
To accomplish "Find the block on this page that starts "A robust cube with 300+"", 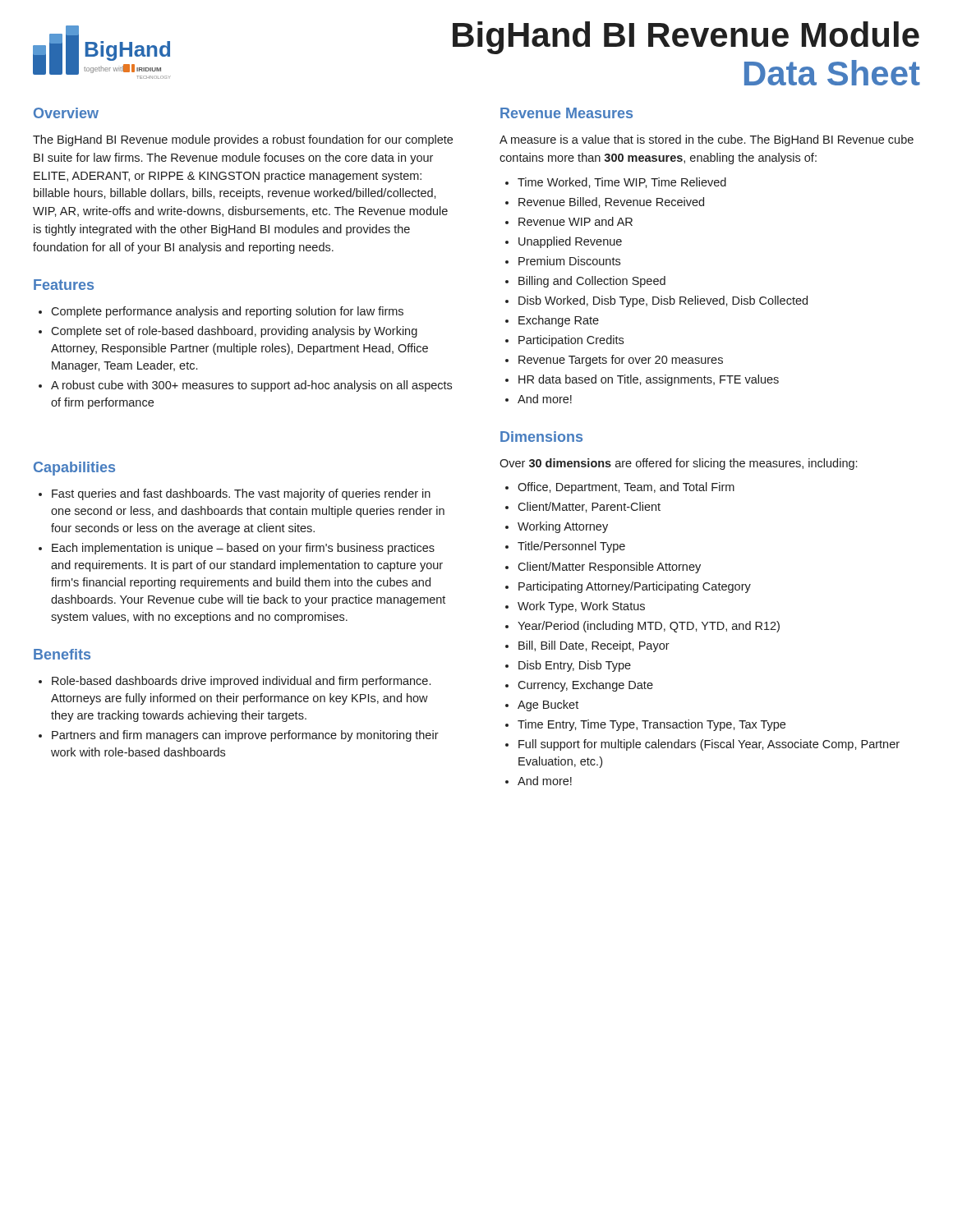I will (x=252, y=394).
